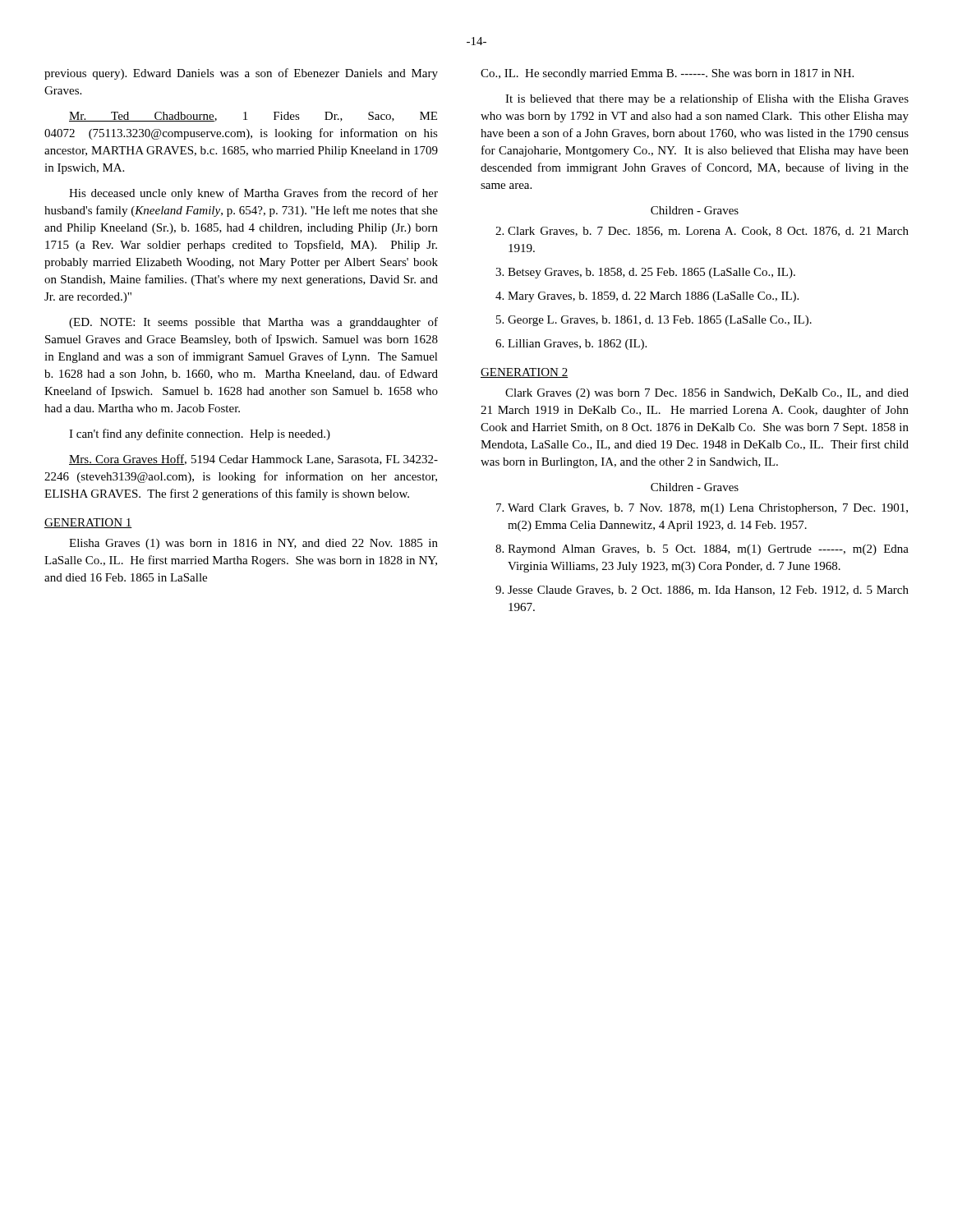953x1232 pixels.
Task: Navigate to the passage starting "Betsey Graves, b. 1858, d."
Action: 708,272
